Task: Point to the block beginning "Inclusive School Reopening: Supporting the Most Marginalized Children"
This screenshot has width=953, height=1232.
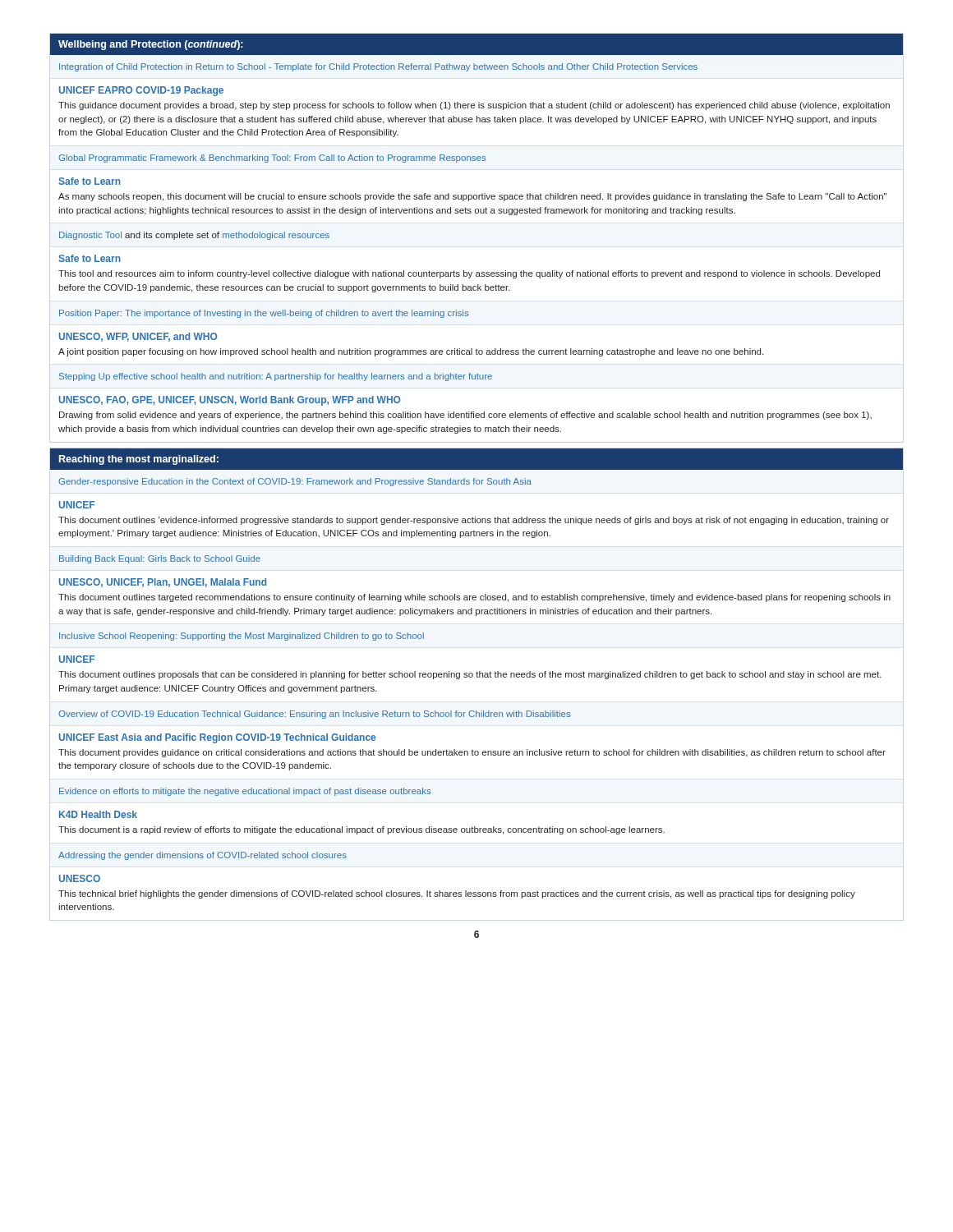Action: point(241,636)
